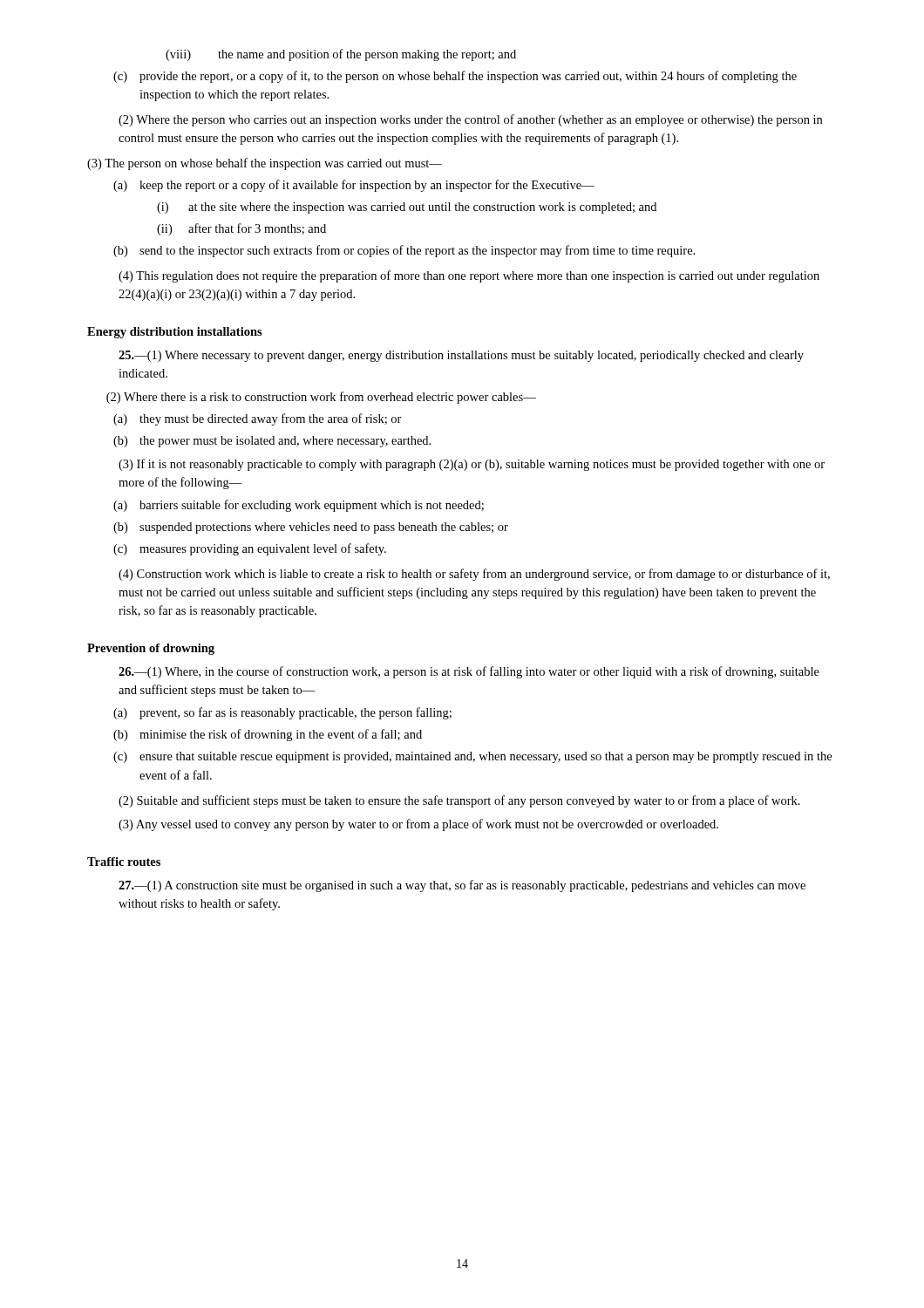Click the passage that begins "(c) ensure that suitable rescue equipment is provided,"
The image size is (924, 1308).
[x=475, y=766]
